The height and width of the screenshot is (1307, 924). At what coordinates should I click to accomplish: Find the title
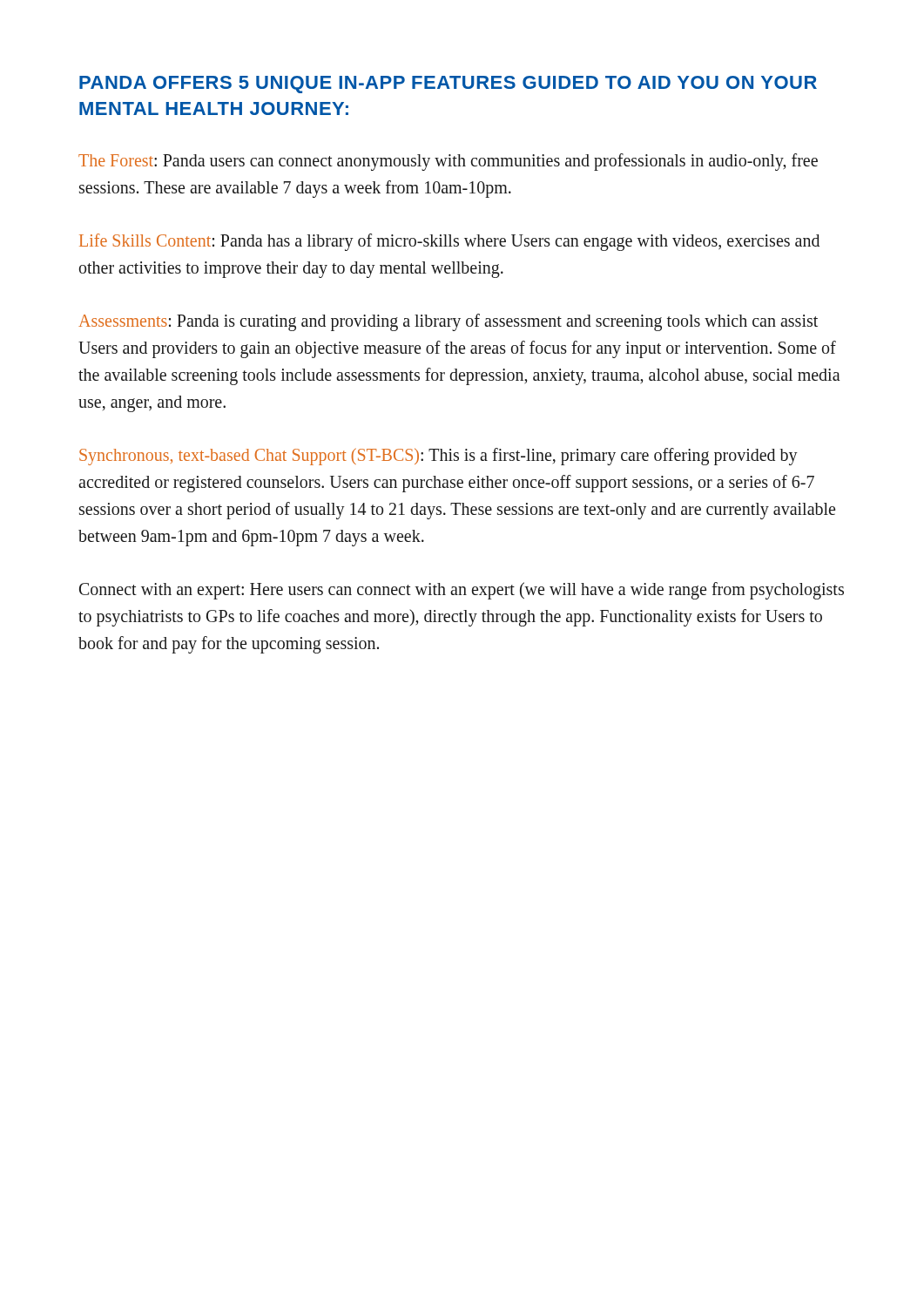coord(448,95)
